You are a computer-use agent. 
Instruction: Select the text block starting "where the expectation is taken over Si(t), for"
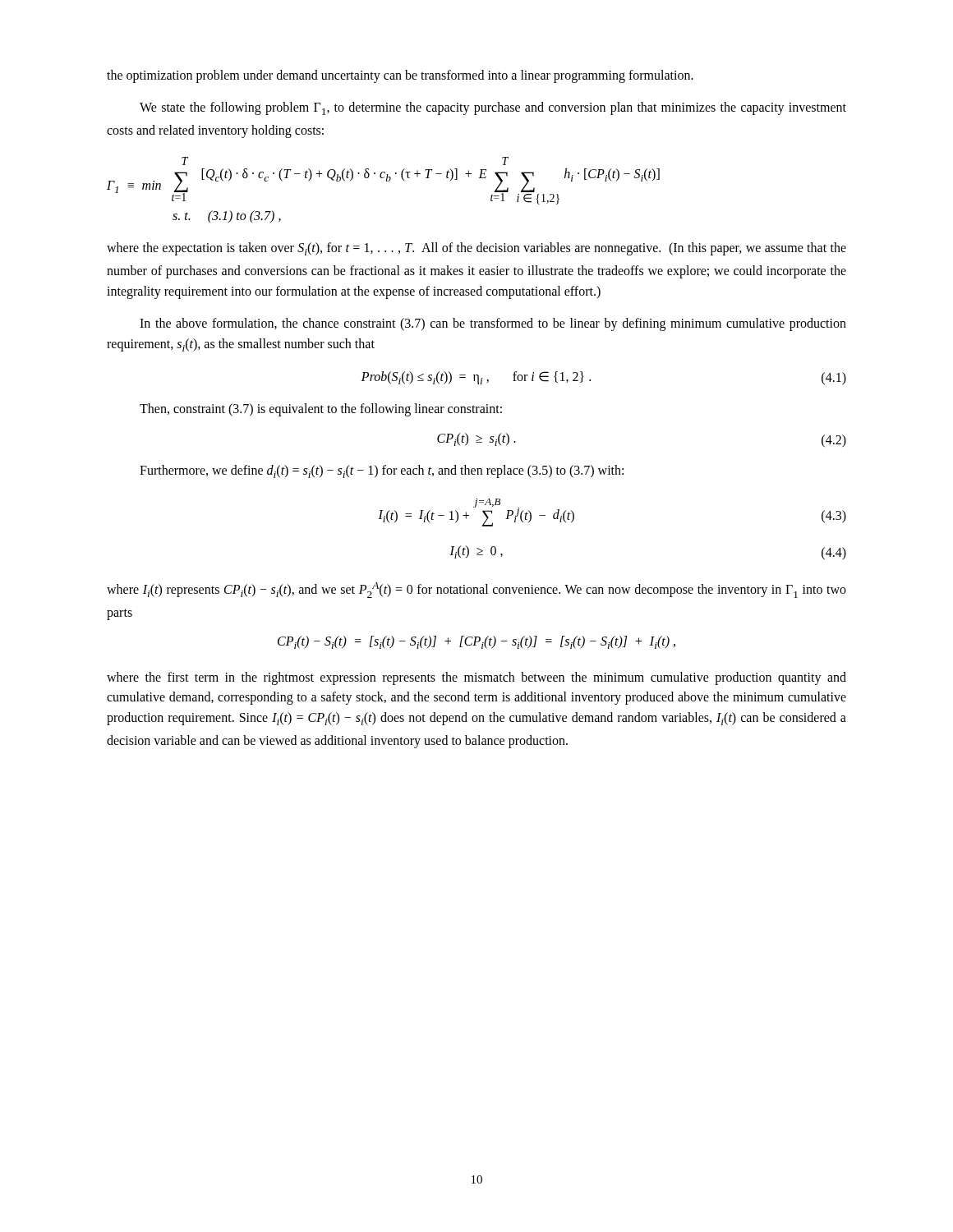(476, 270)
